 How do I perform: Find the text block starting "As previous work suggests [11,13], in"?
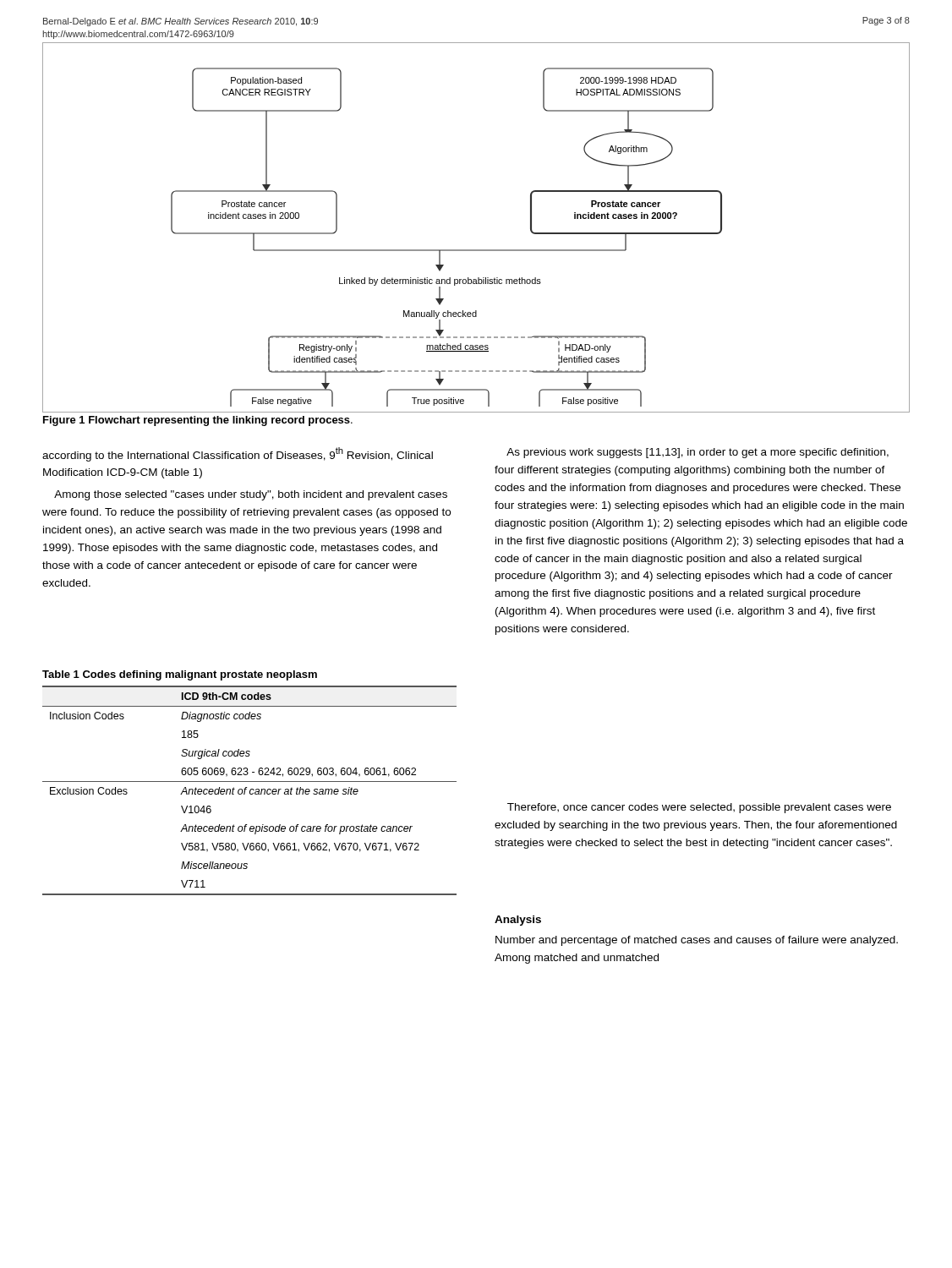click(x=701, y=540)
